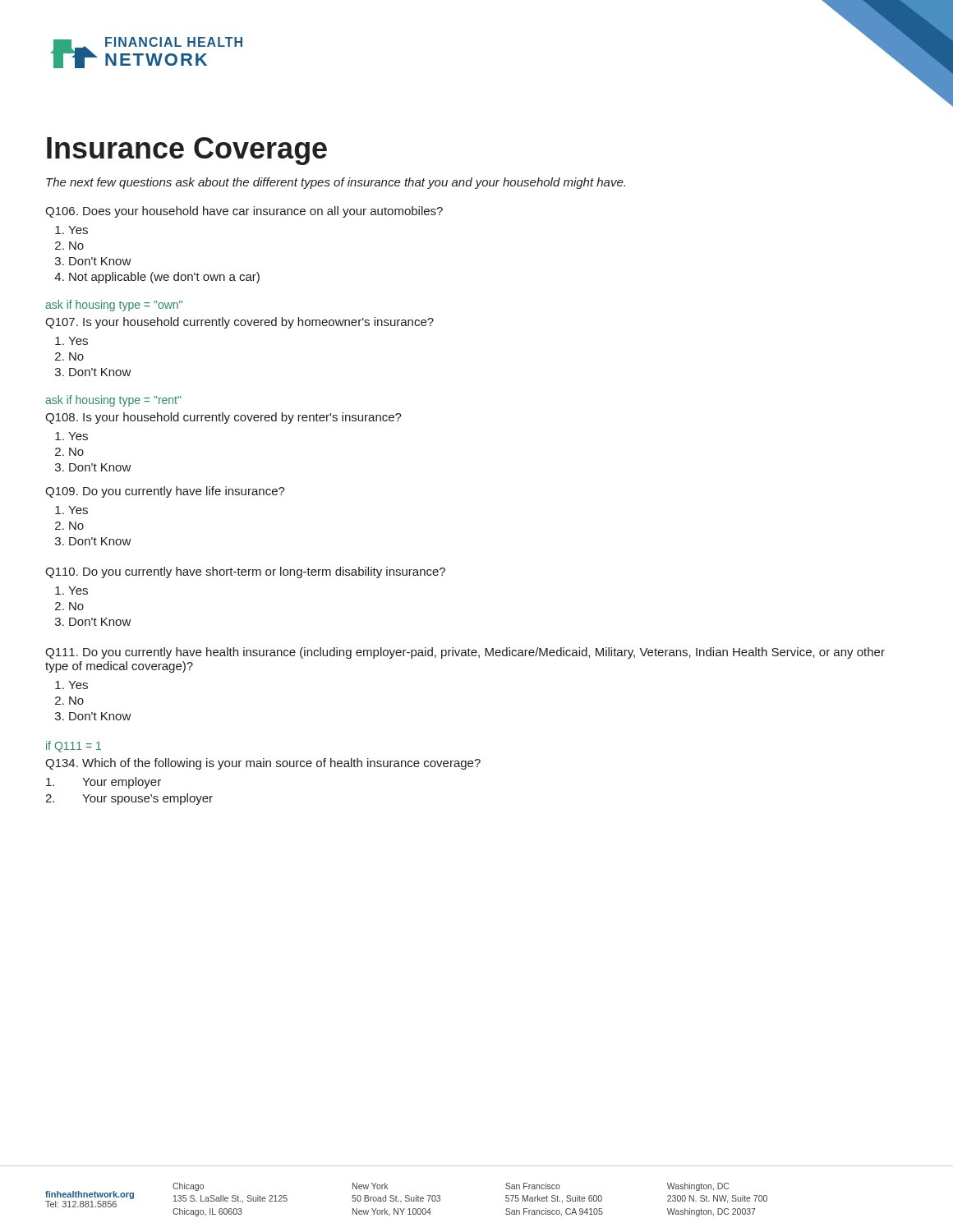Locate the passage starting "Not applicable (we don't own a car)"
Screen dimensions: 1232x953
pyautogui.click(x=164, y=277)
